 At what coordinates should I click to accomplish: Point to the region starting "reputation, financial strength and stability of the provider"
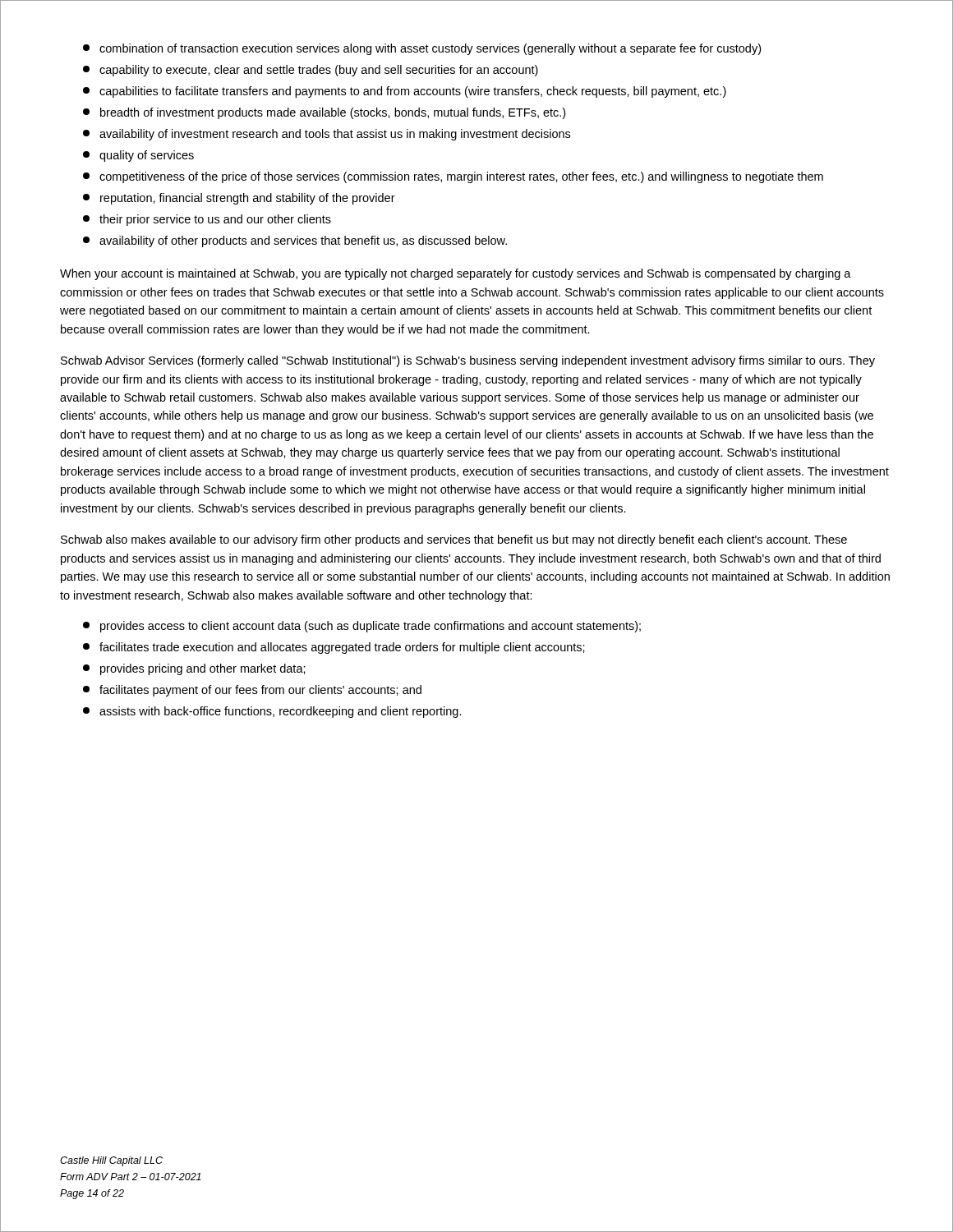tap(239, 199)
